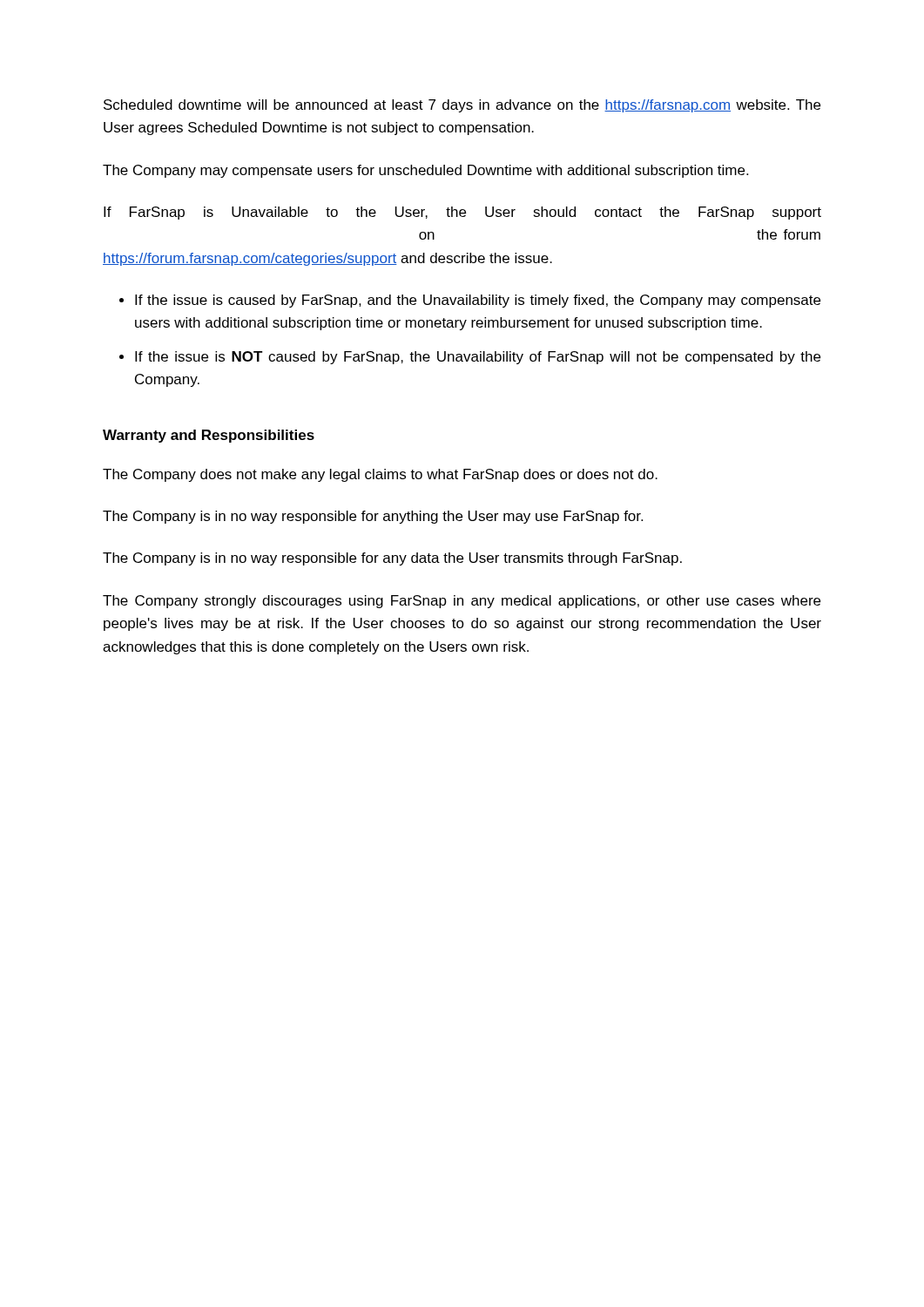
Task: Find the block on this page that starts "The Company may compensate users for unscheduled Downtime"
Action: (462, 171)
